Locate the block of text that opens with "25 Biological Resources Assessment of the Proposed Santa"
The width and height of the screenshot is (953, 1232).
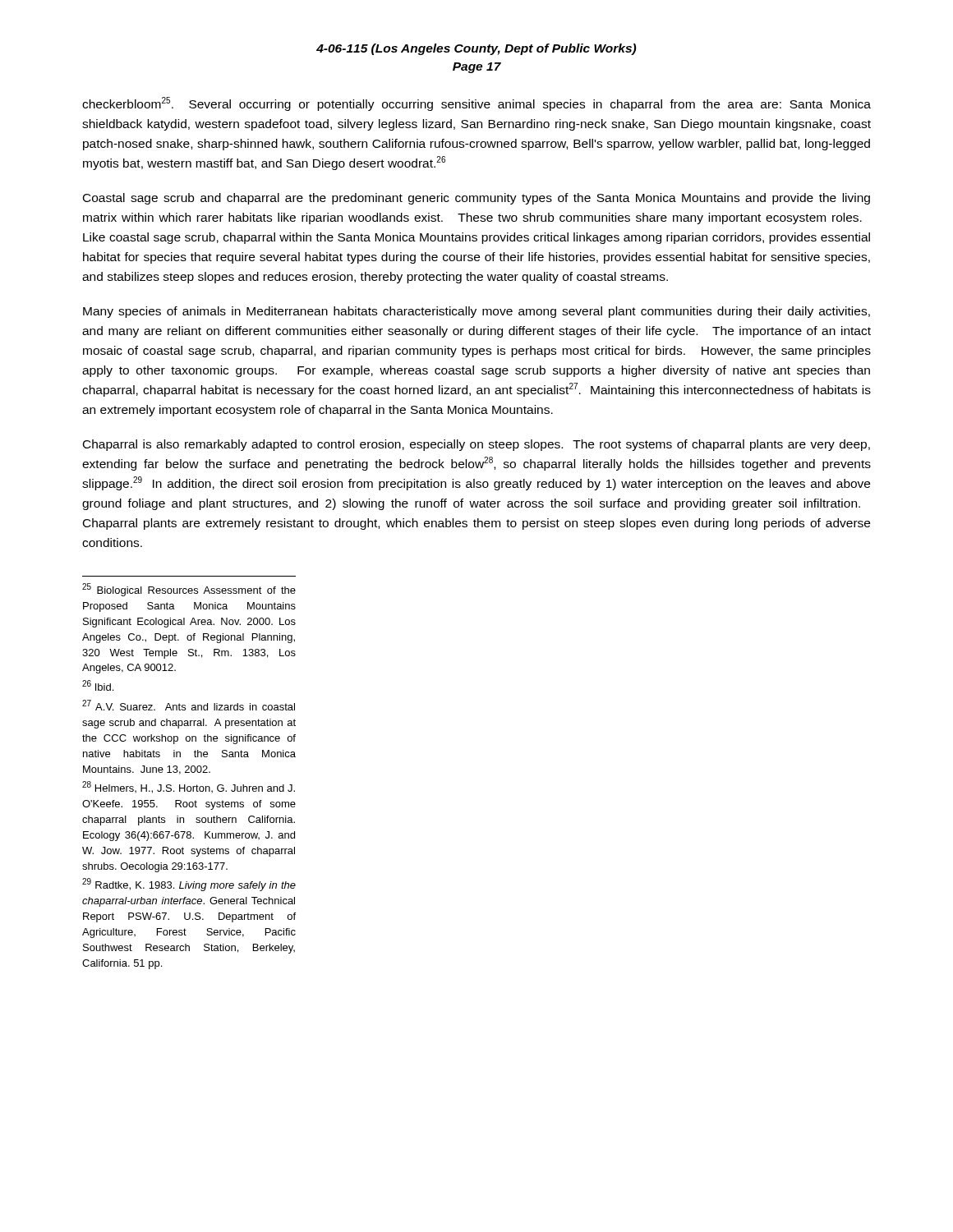point(189,629)
